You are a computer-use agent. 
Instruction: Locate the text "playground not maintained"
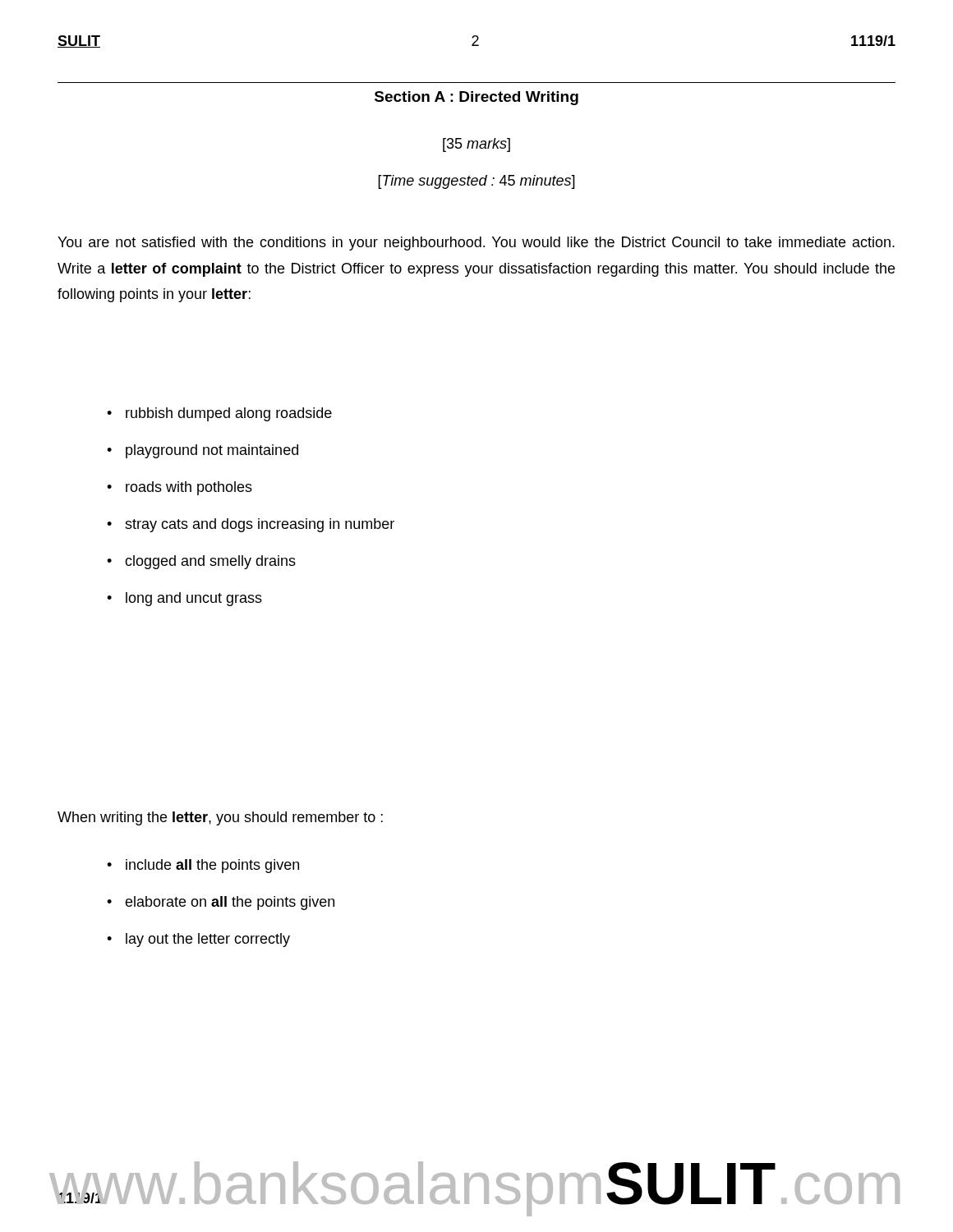click(x=212, y=450)
